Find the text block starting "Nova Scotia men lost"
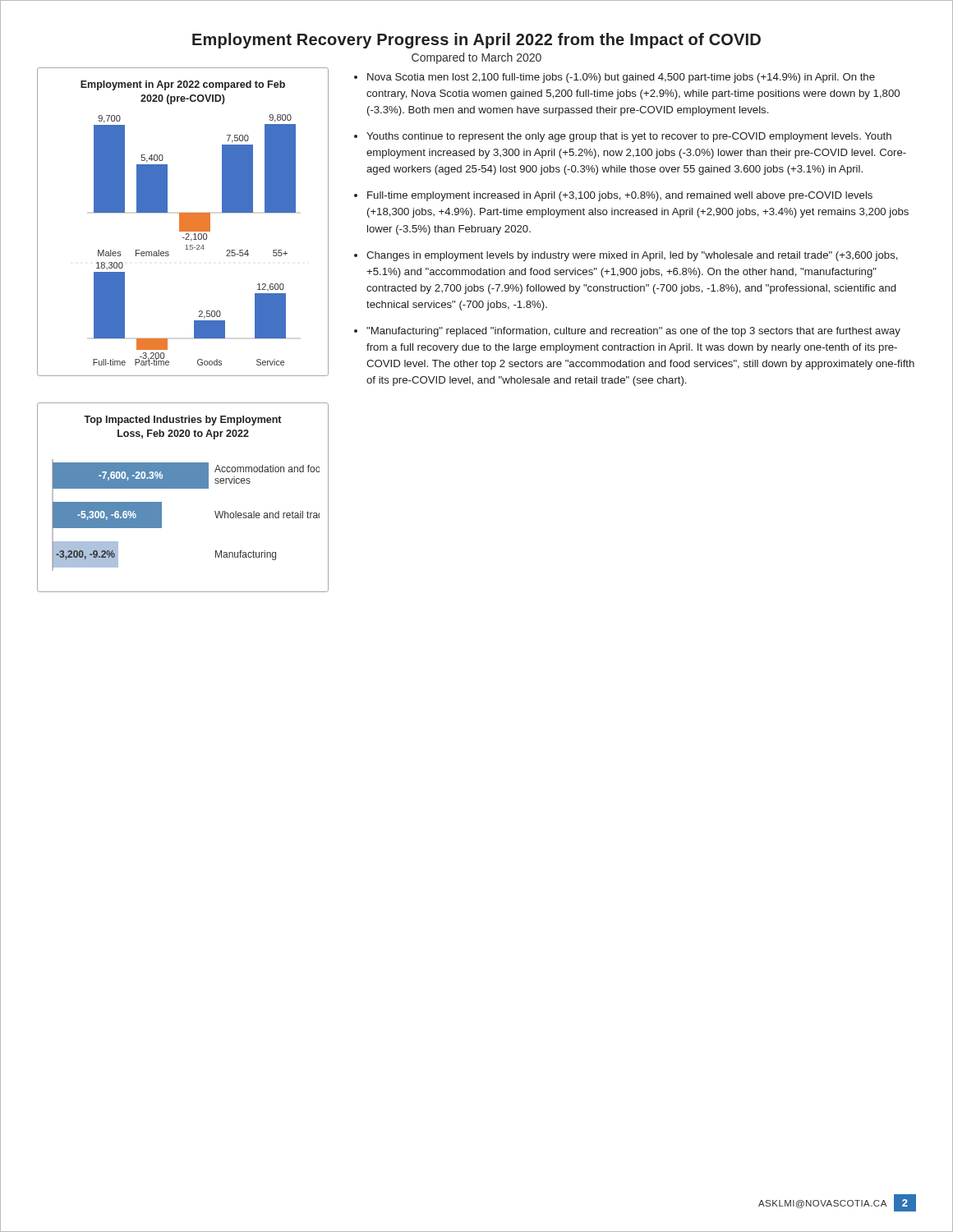The width and height of the screenshot is (953, 1232). [x=633, y=93]
